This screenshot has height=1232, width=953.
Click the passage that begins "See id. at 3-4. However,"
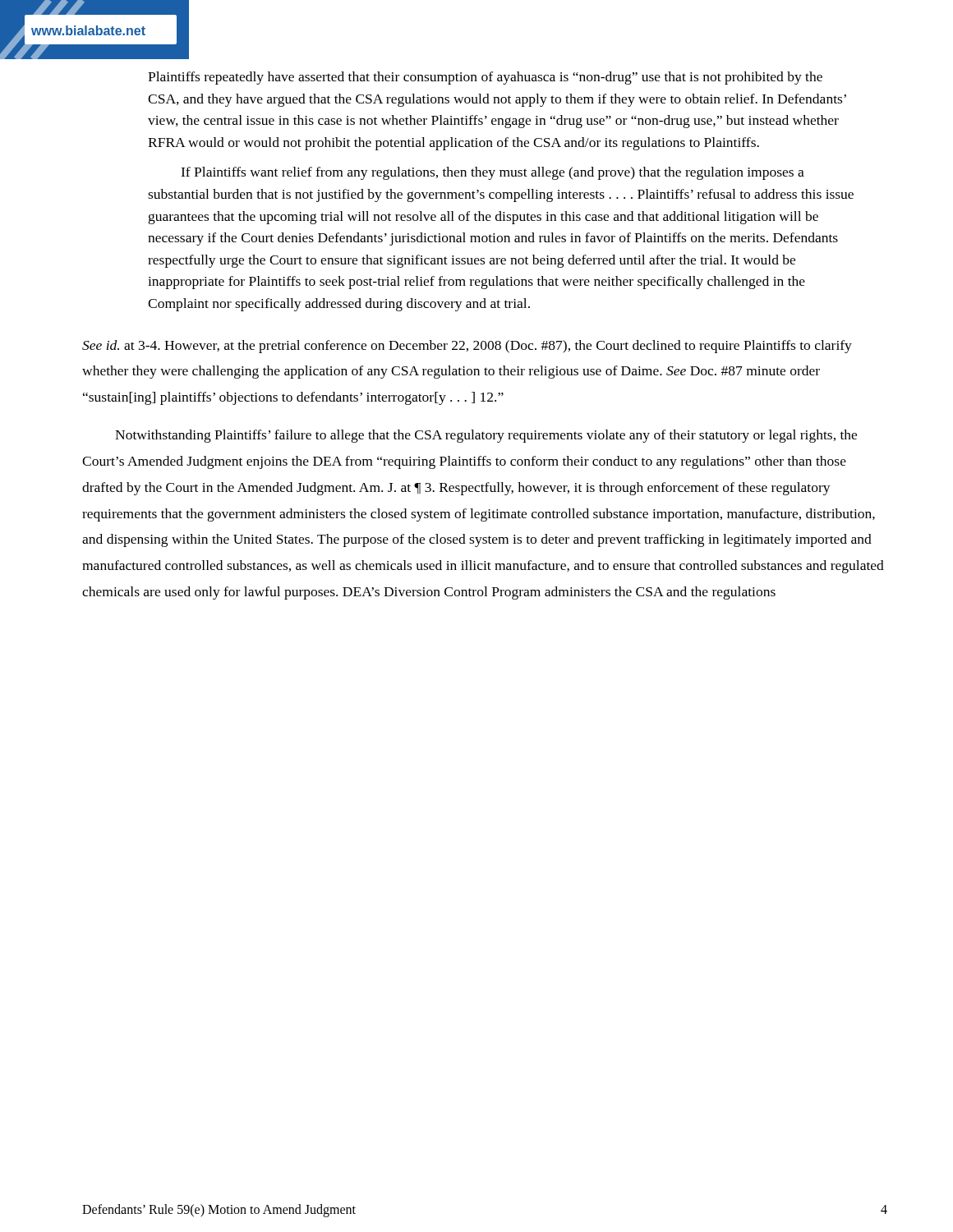pos(485,372)
